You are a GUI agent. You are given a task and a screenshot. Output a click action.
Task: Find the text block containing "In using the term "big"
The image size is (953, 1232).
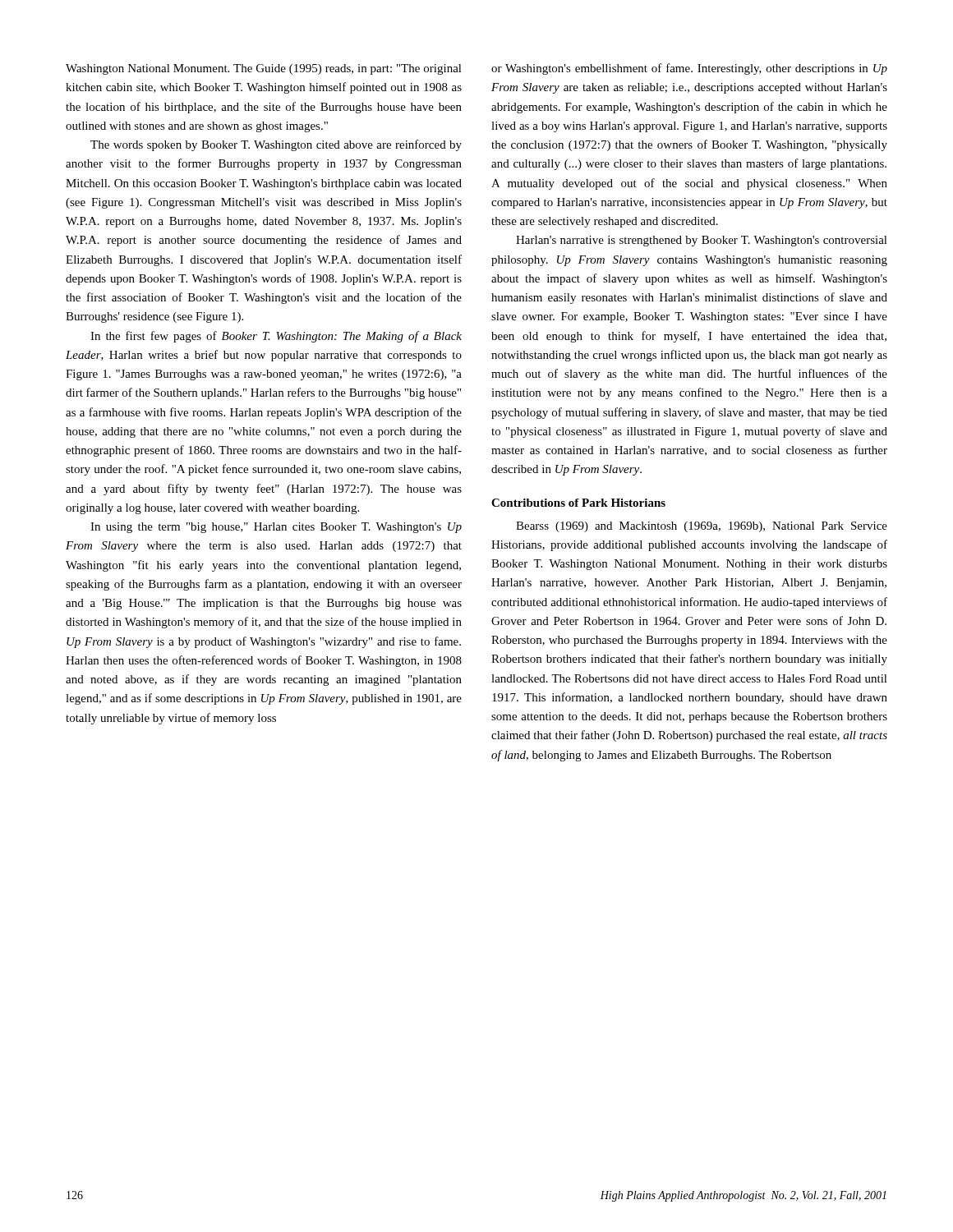coord(264,622)
